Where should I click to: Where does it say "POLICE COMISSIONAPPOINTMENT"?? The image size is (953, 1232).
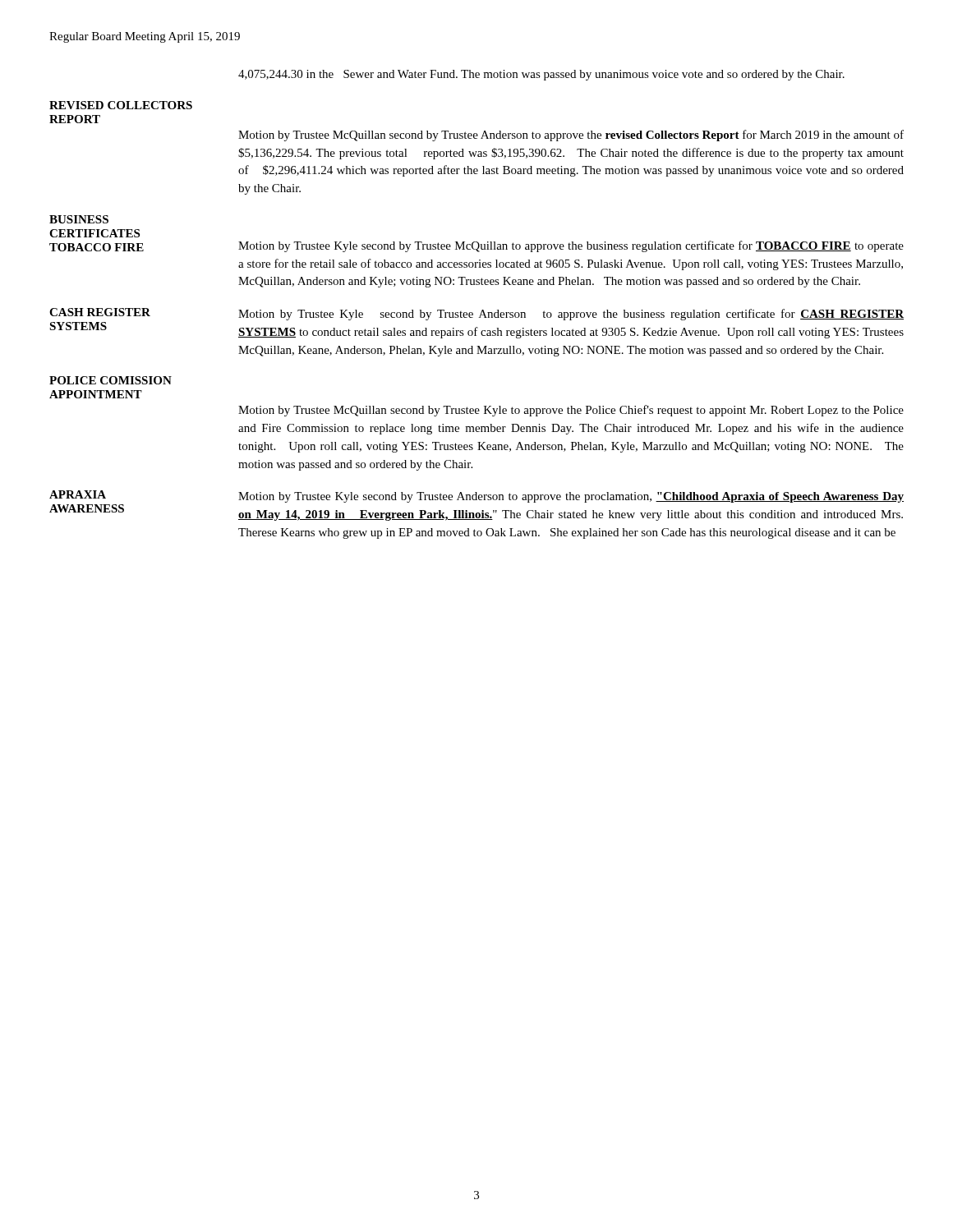[110, 387]
